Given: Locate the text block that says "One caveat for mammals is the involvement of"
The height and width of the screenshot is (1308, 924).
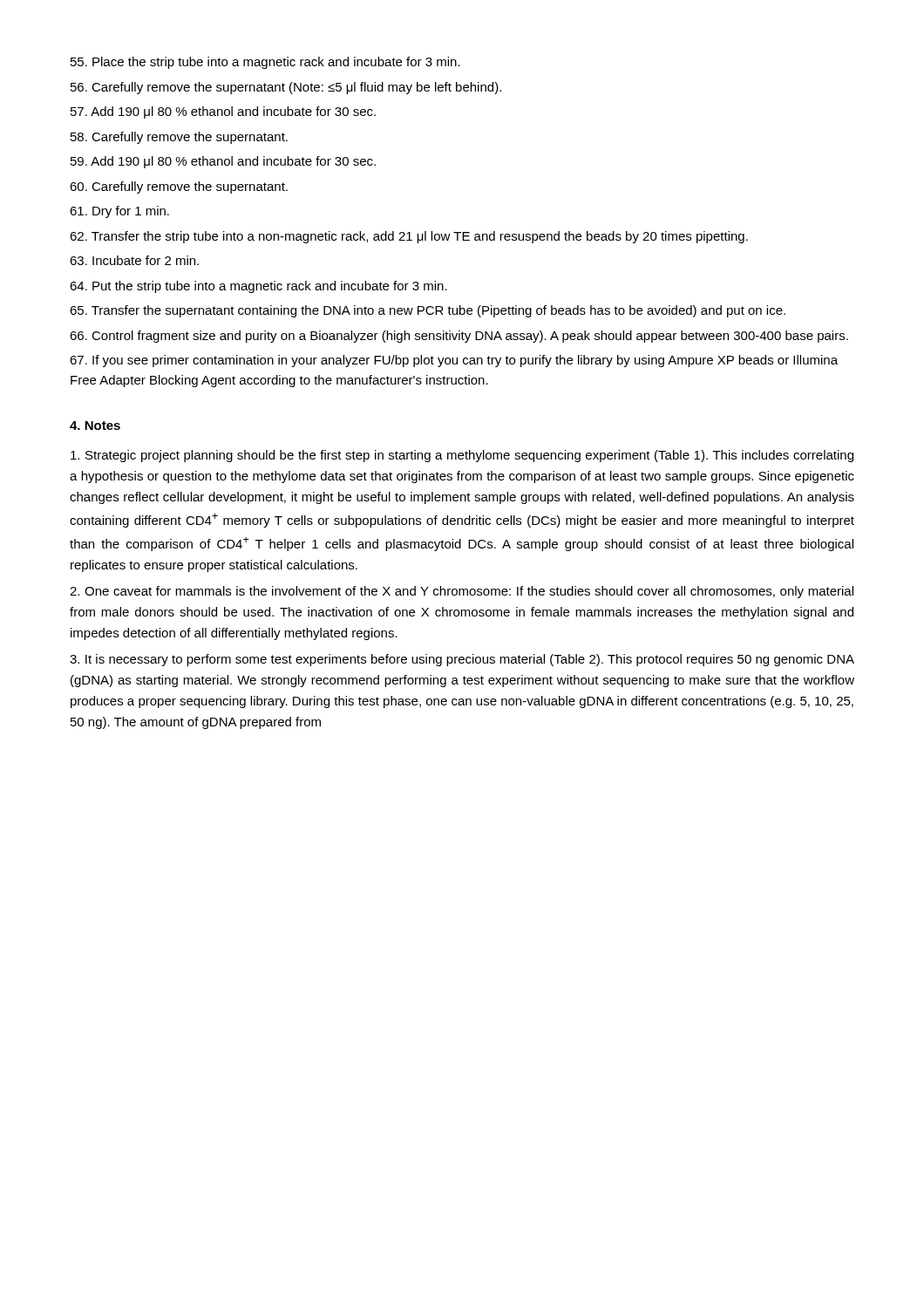Looking at the screenshot, I should tap(462, 612).
